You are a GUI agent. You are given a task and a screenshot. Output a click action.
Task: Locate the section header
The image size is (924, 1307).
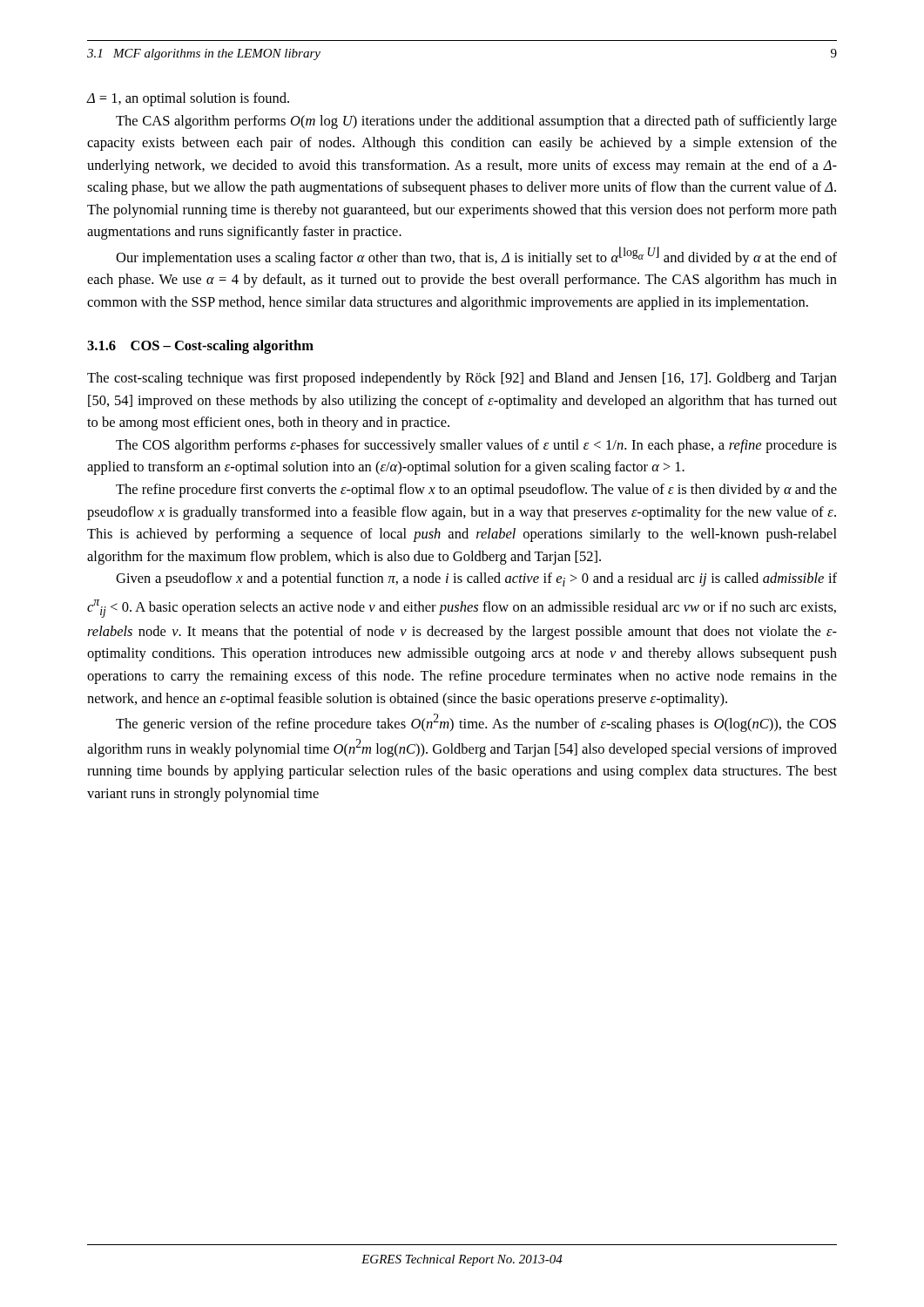(x=200, y=346)
